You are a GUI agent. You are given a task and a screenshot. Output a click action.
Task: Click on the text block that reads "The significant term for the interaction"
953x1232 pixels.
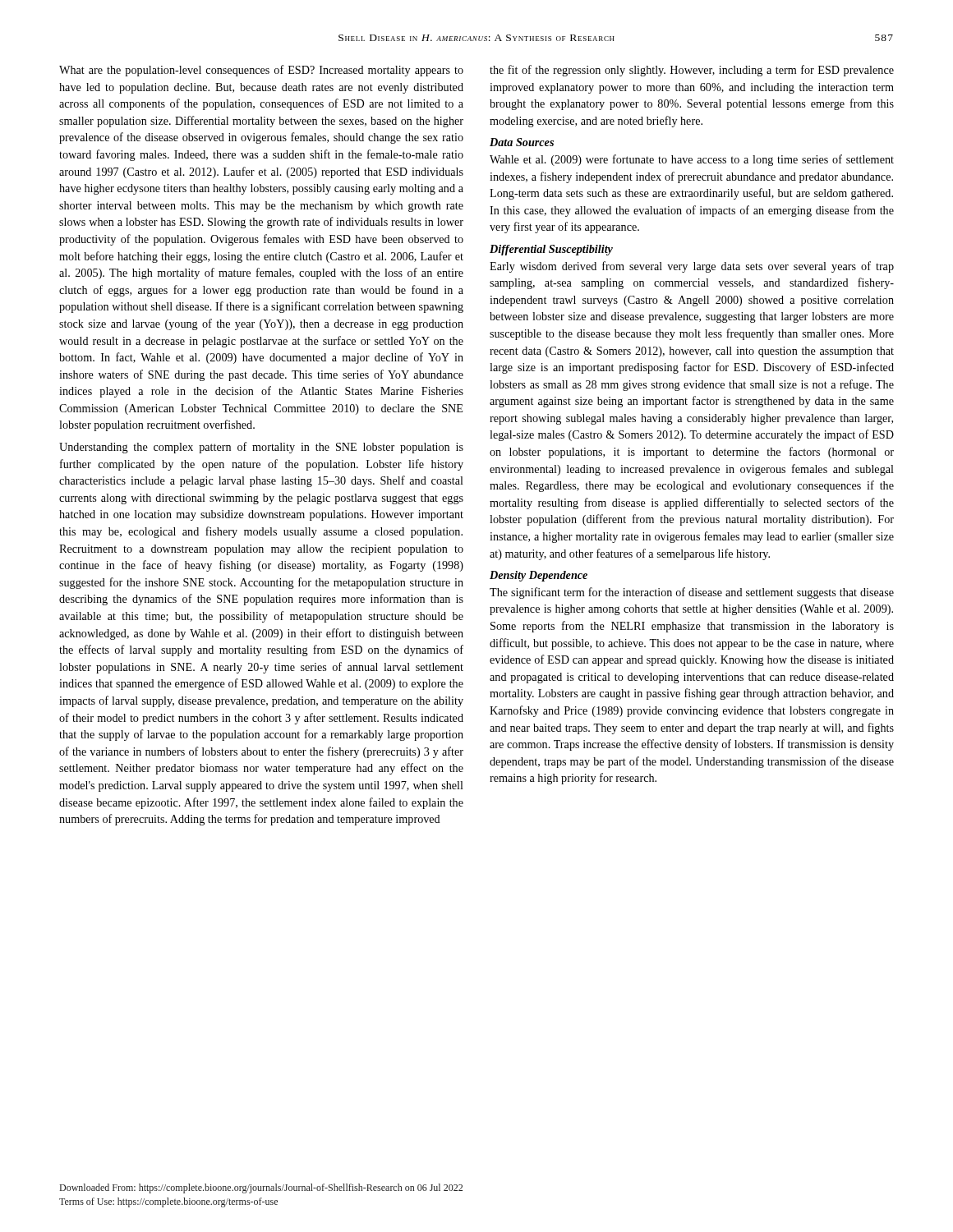(x=692, y=685)
